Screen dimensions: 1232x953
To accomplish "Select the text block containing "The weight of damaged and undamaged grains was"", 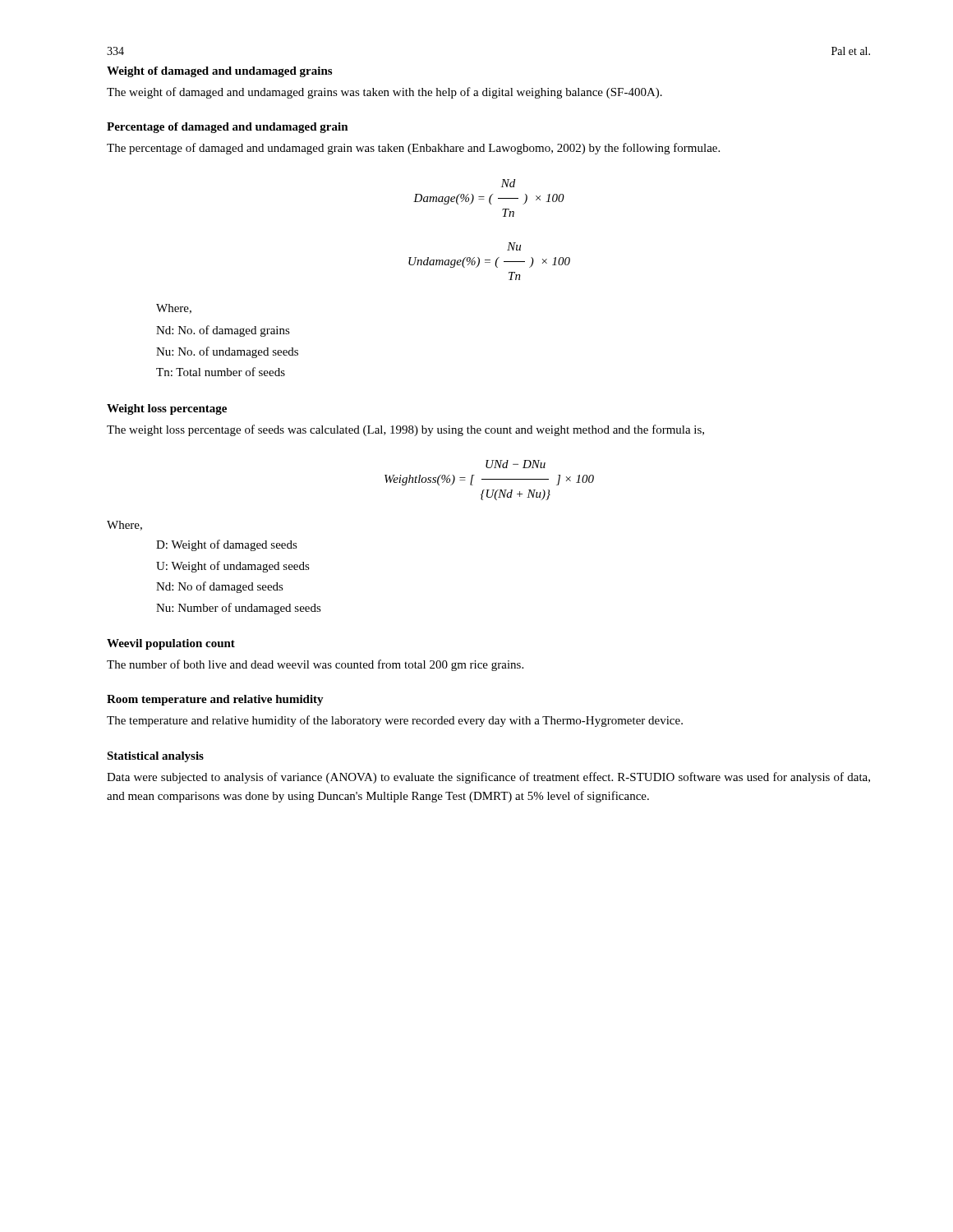I will [385, 92].
